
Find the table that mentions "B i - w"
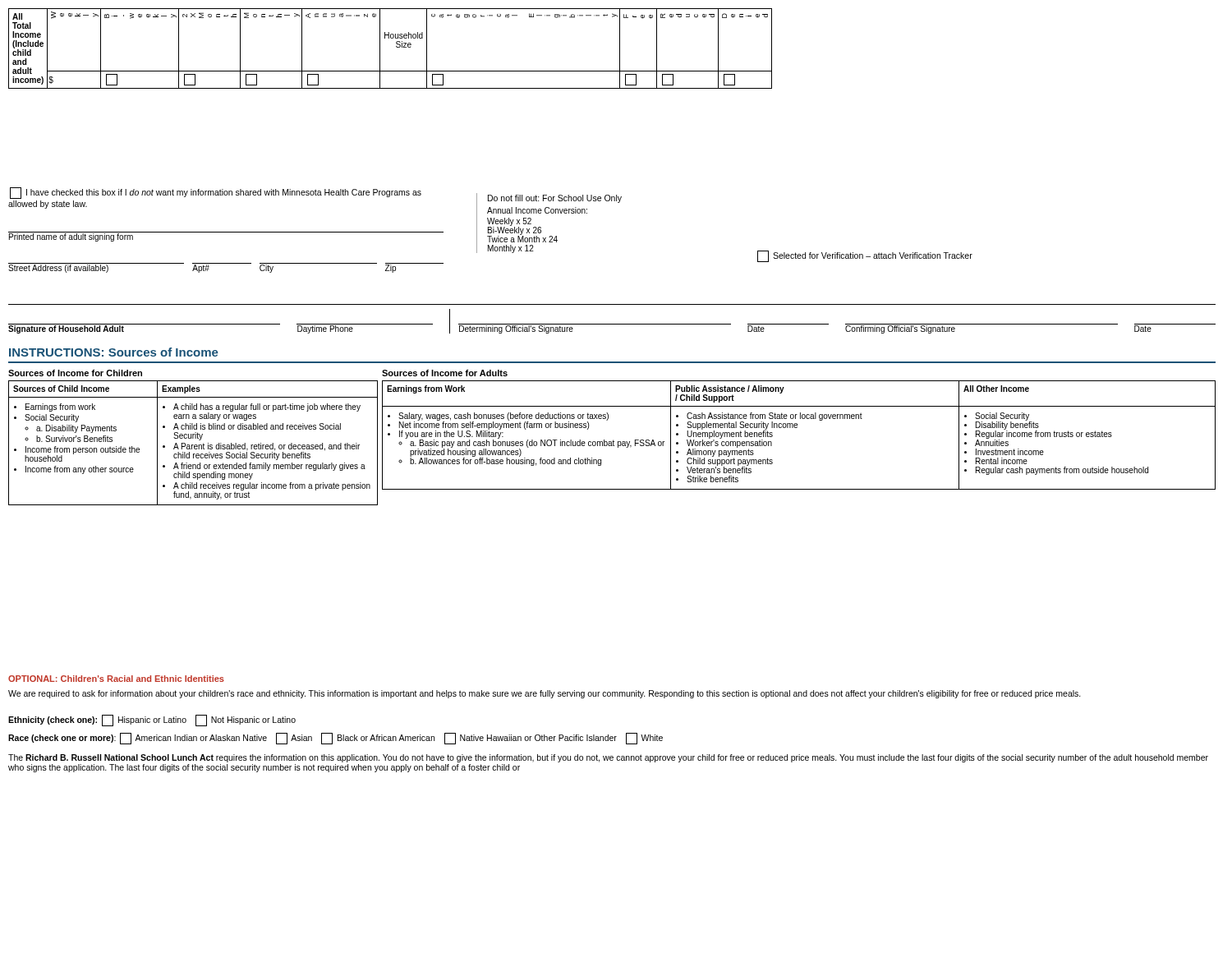[x=230, y=48]
